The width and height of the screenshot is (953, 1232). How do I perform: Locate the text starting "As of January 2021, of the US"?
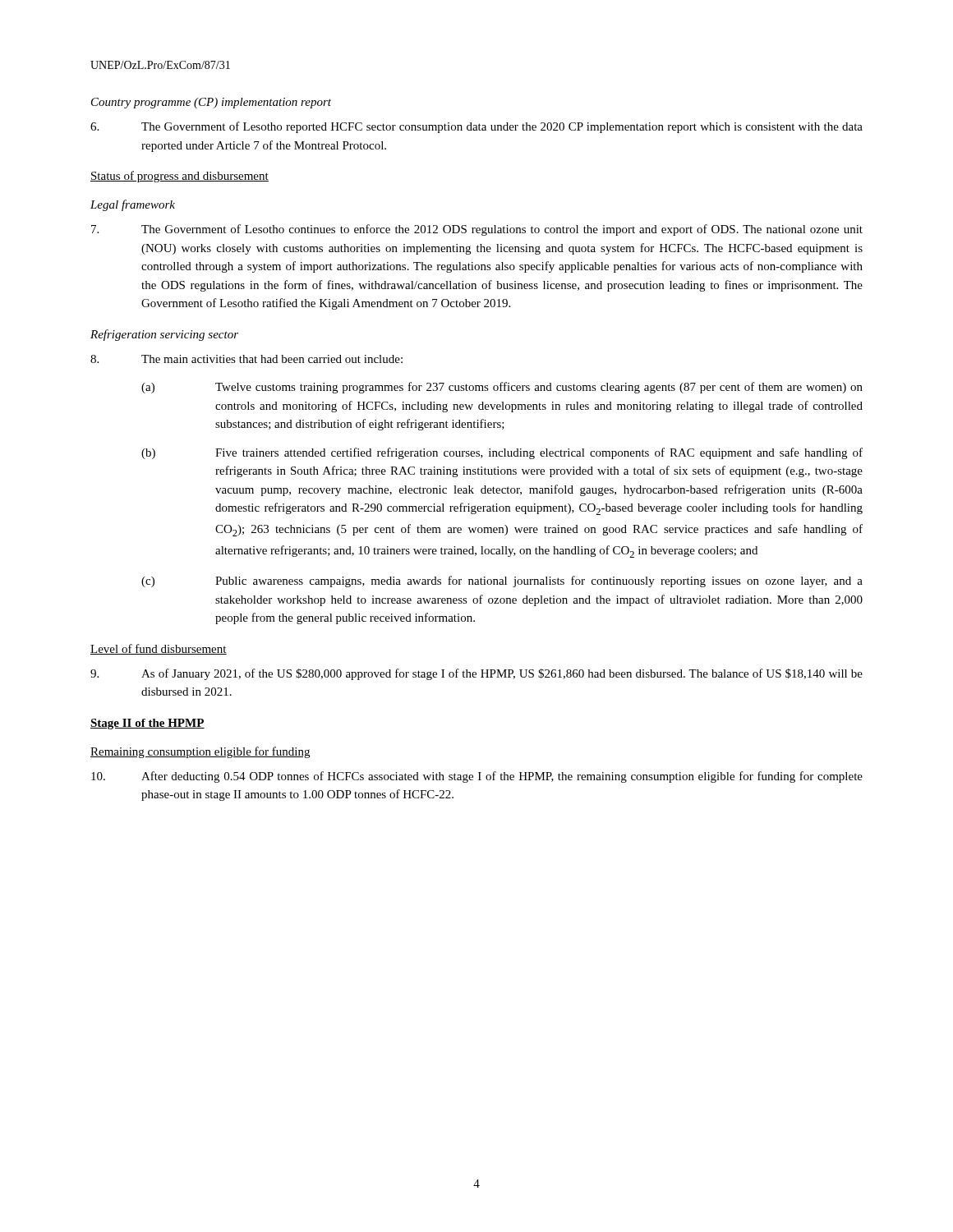point(476,683)
